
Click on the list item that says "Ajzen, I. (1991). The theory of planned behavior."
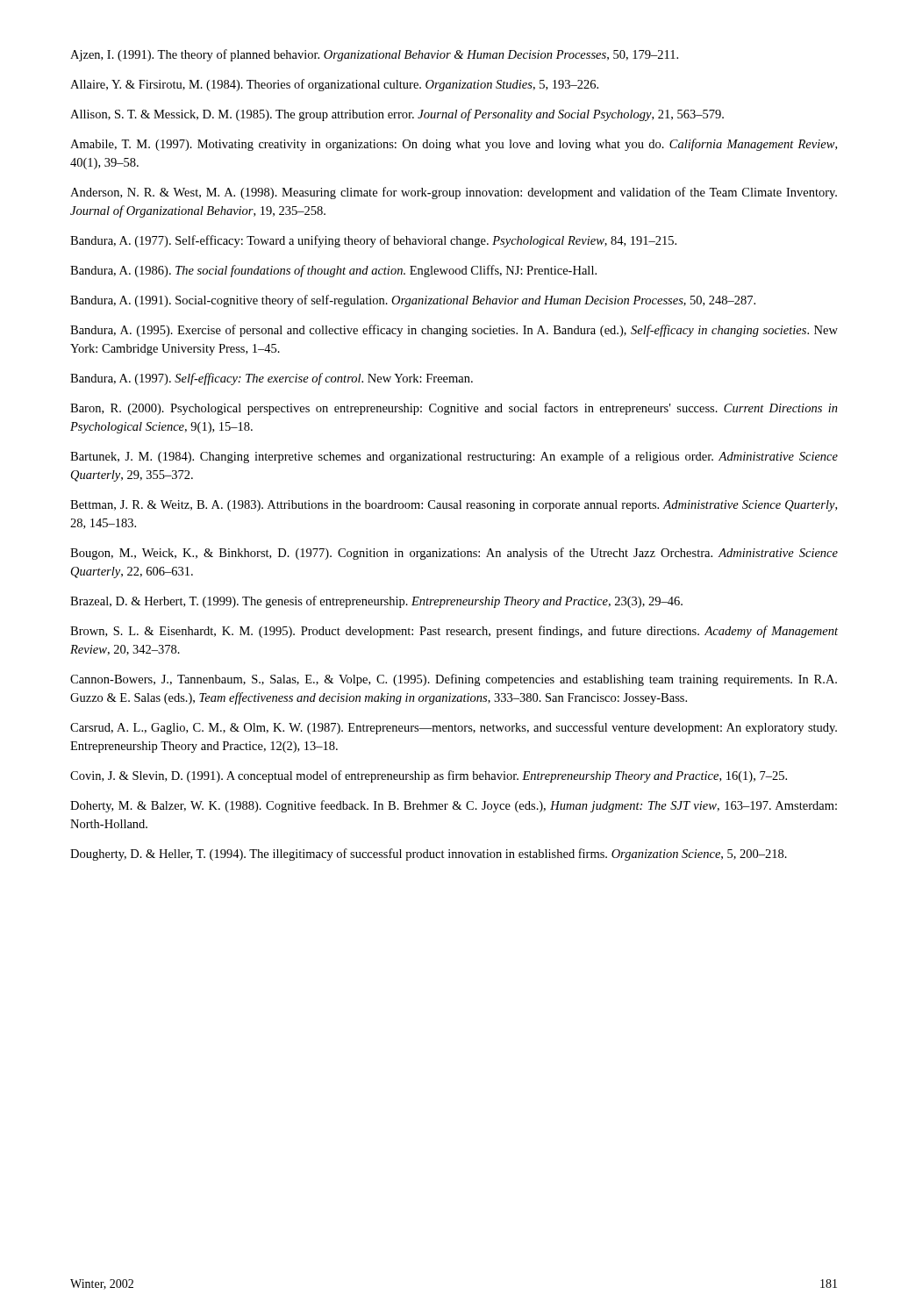[x=375, y=54]
